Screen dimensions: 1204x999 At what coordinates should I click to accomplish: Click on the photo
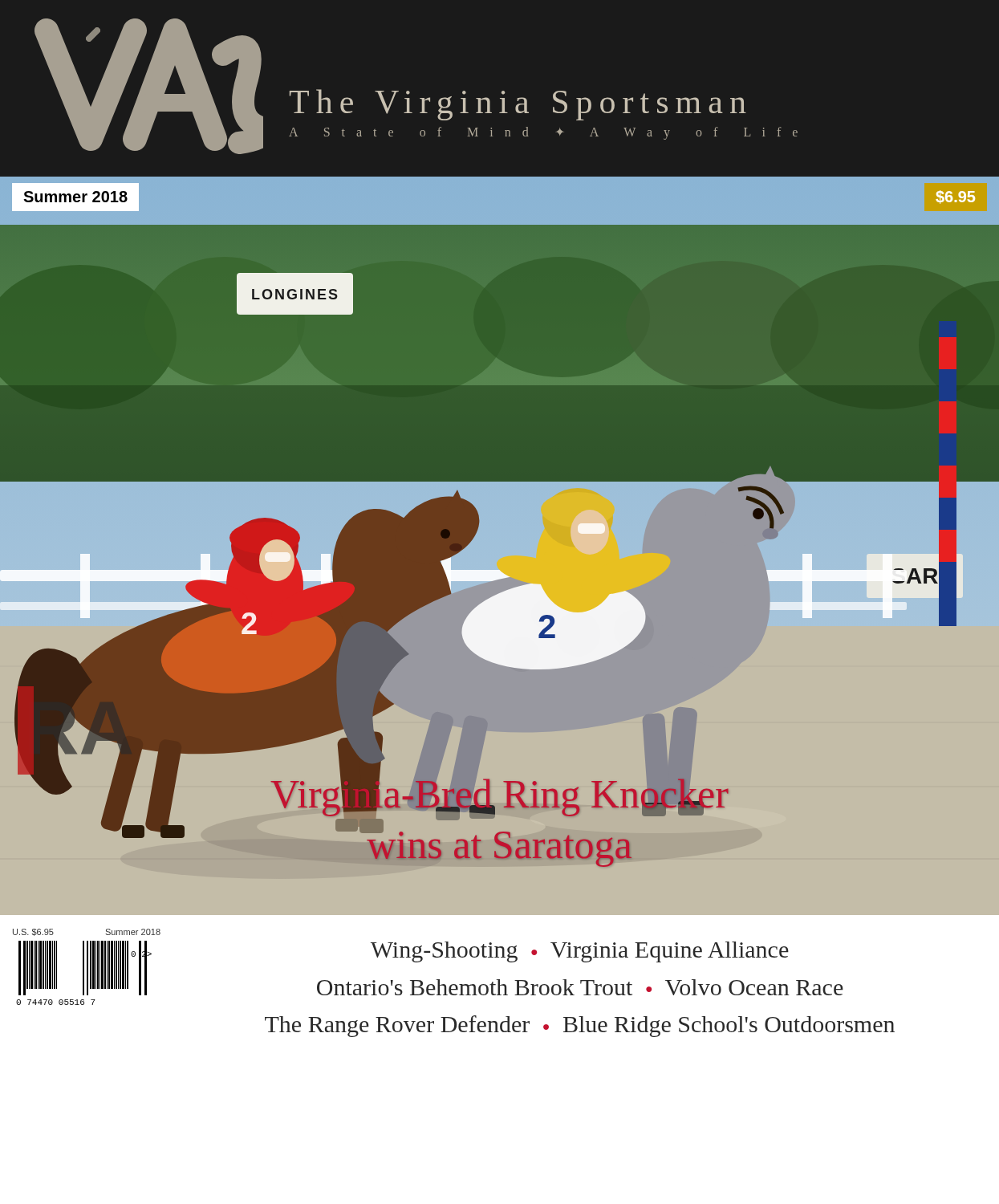tap(500, 546)
